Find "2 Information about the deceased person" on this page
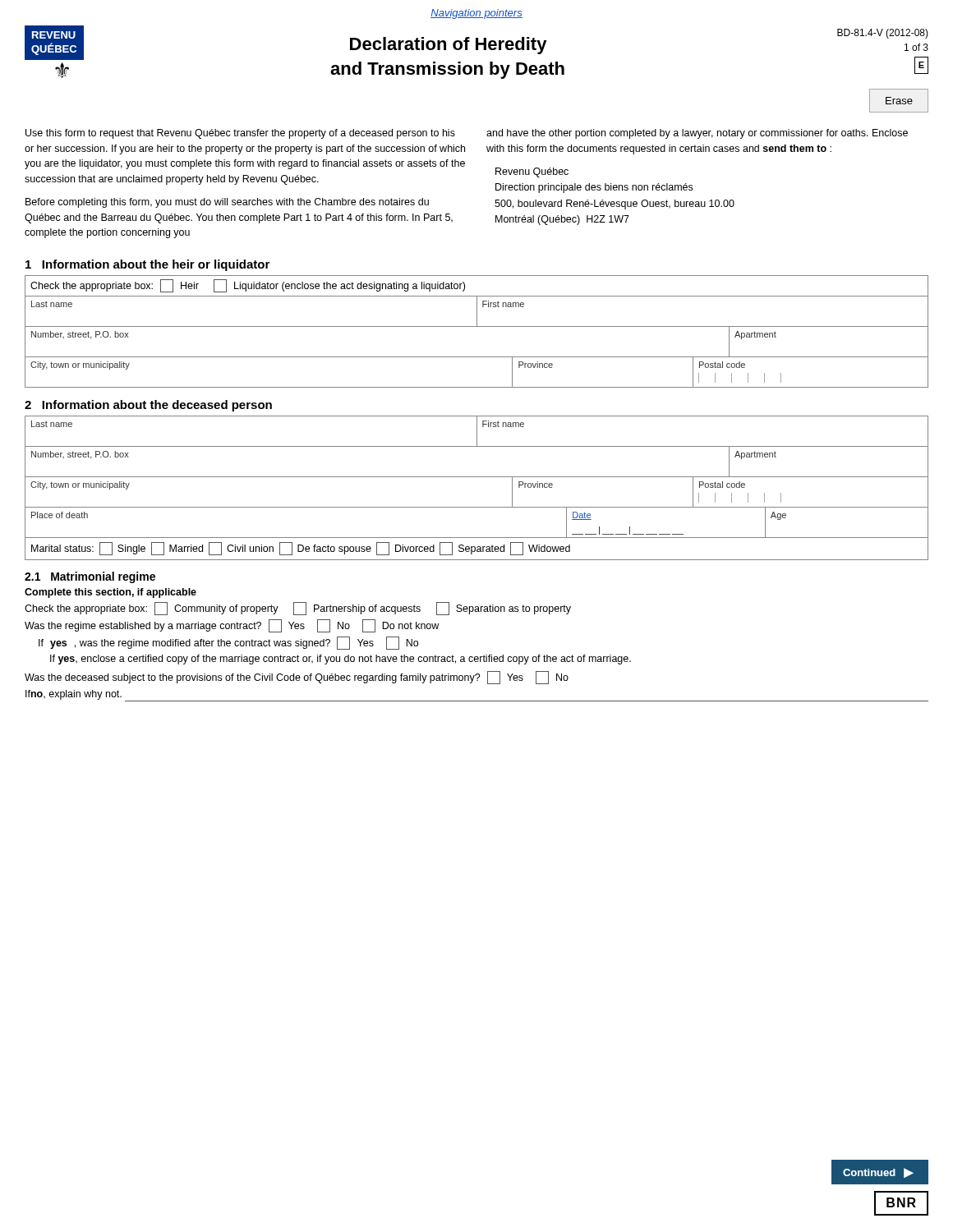 point(149,404)
